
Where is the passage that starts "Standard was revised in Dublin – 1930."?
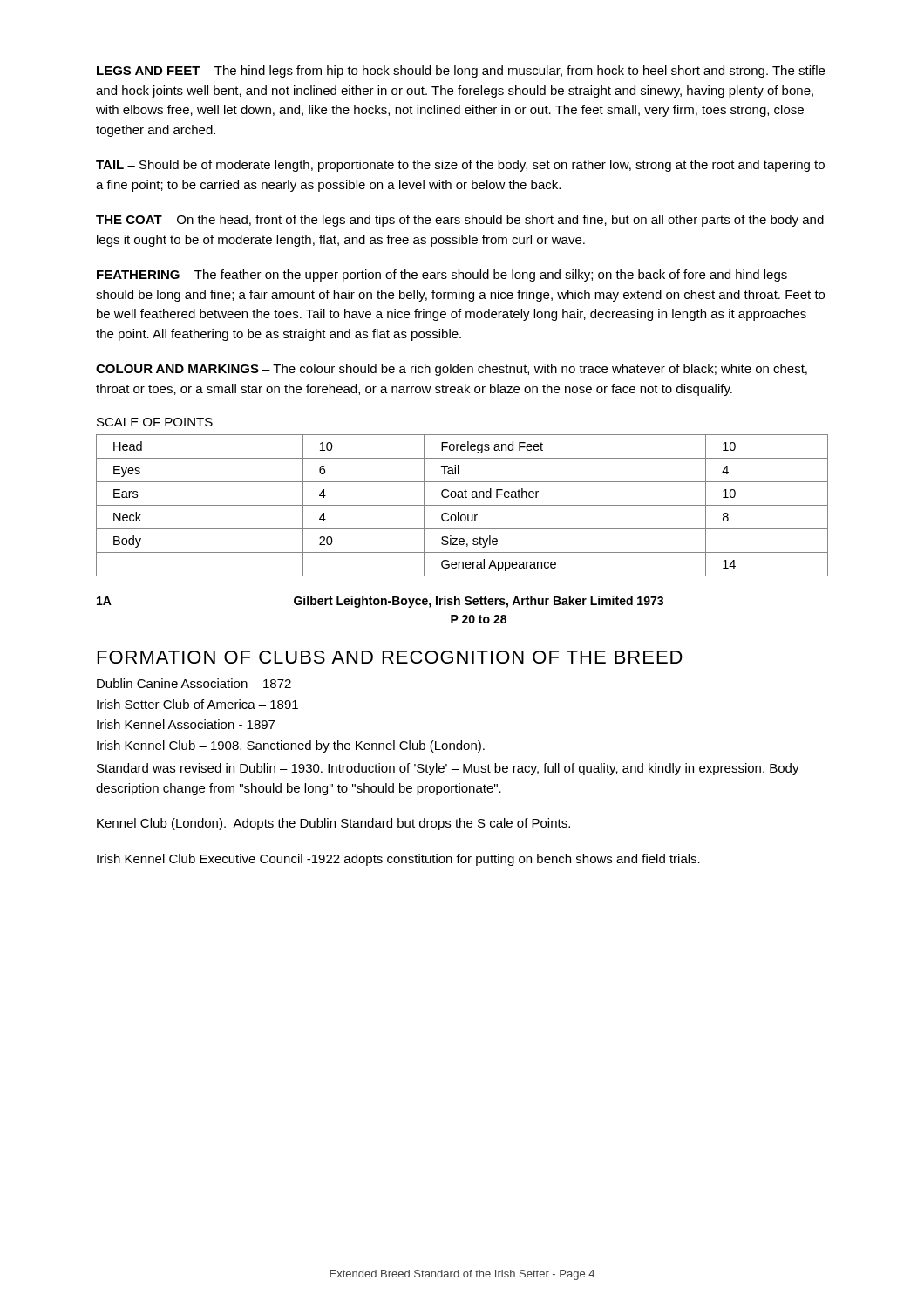pyautogui.click(x=447, y=778)
